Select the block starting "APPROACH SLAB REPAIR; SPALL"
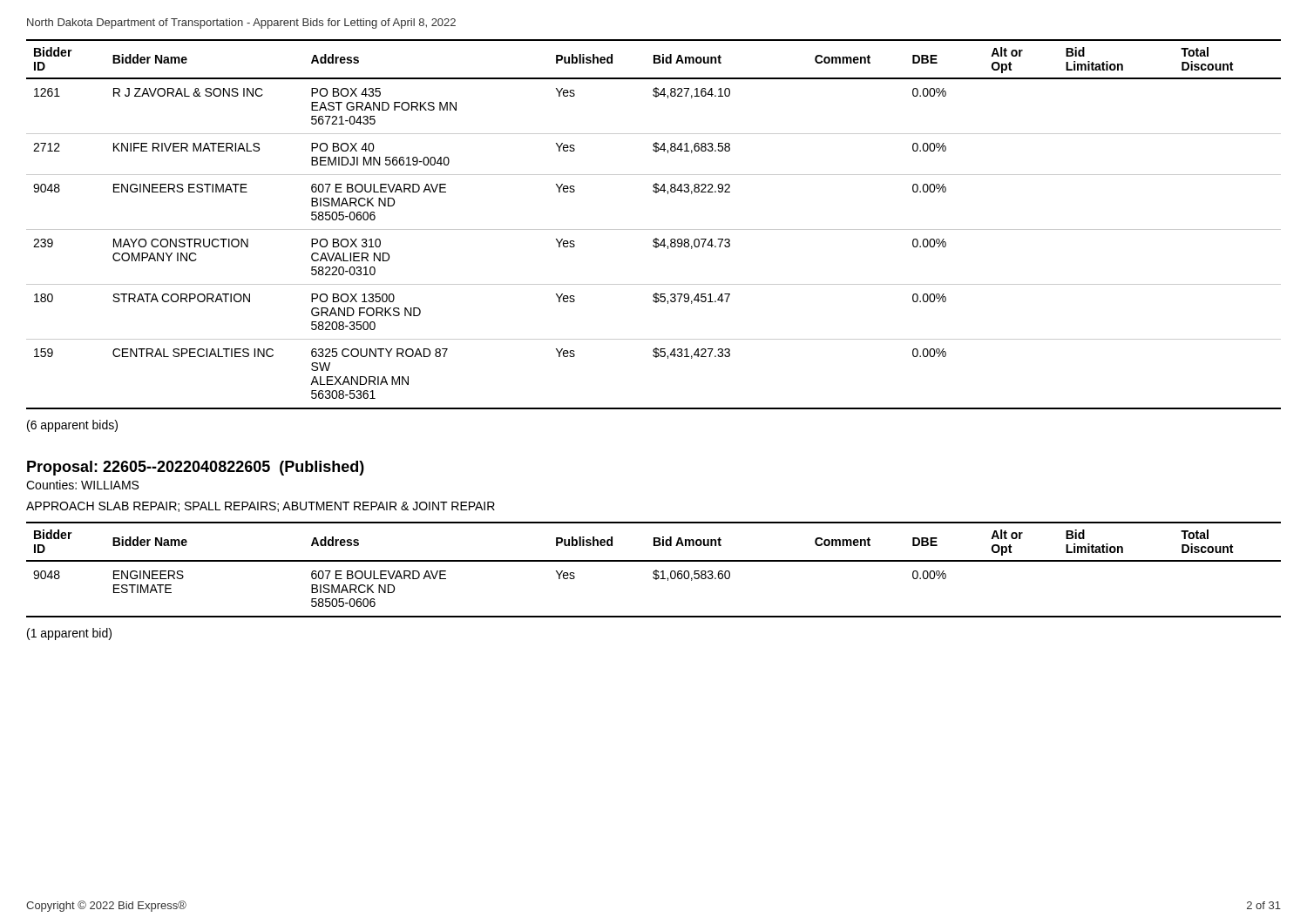1307x924 pixels. (x=261, y=506)
